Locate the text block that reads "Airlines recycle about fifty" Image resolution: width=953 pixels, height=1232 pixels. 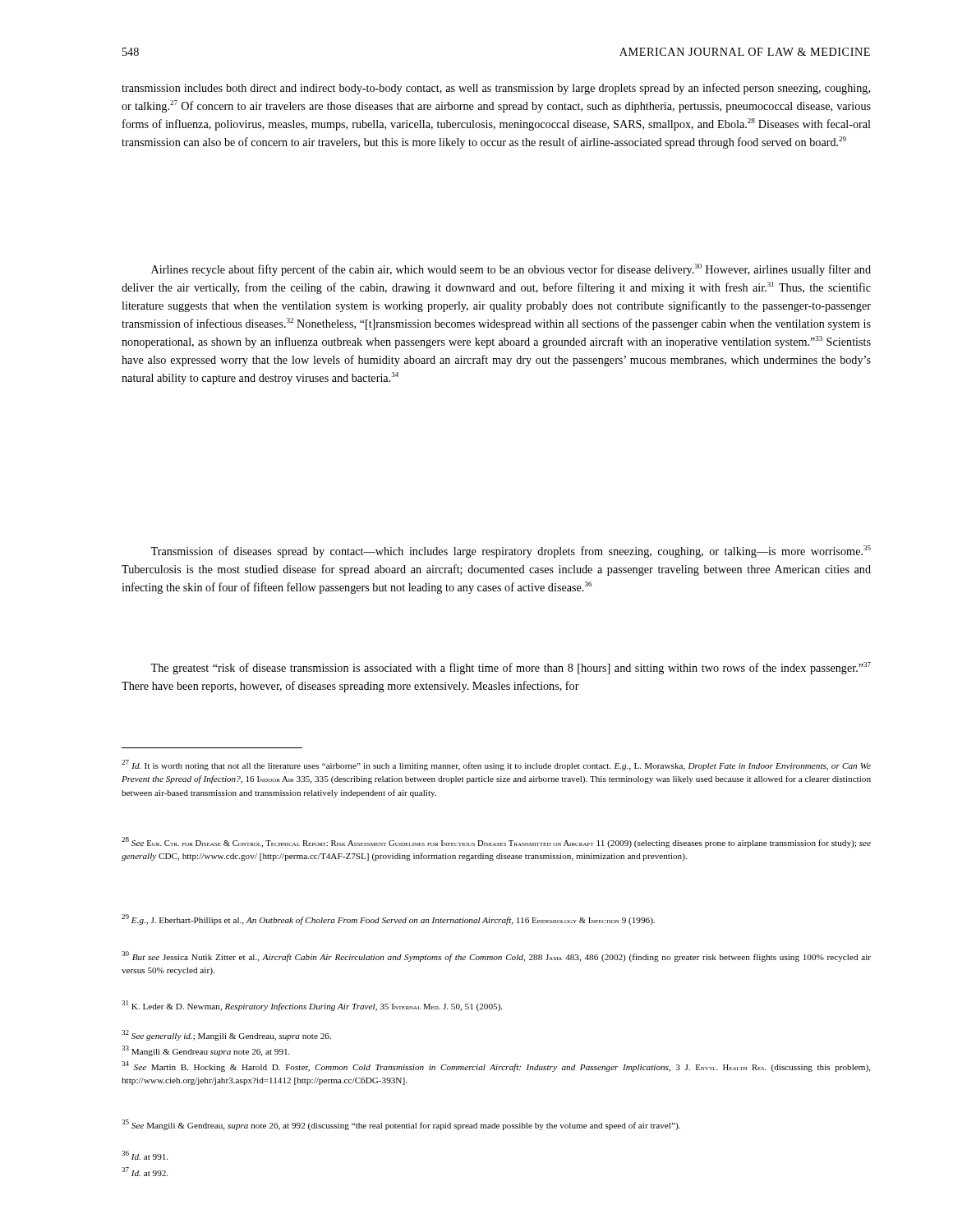point(496,324)
